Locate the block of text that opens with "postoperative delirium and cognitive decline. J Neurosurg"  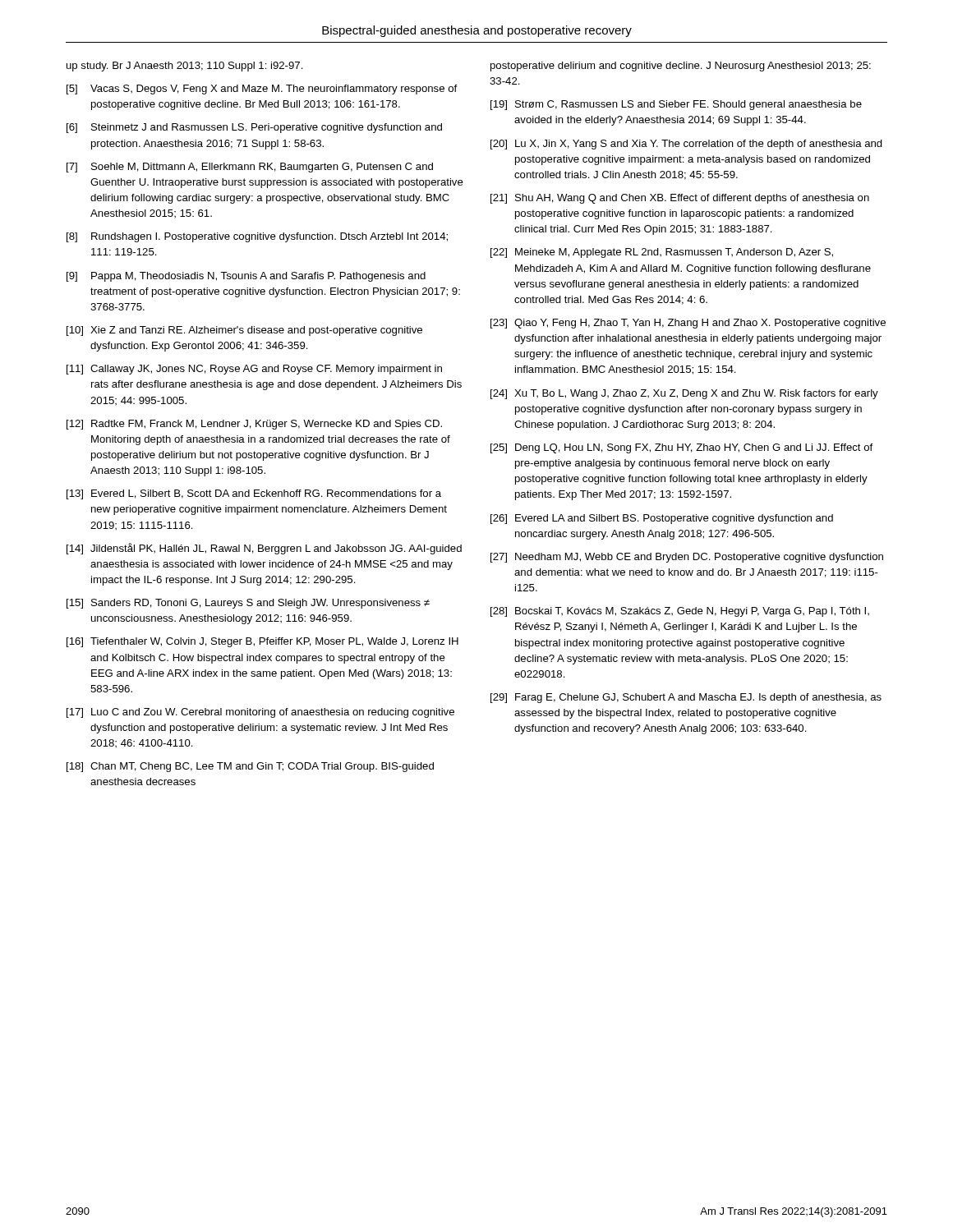[x=688, y=73]
